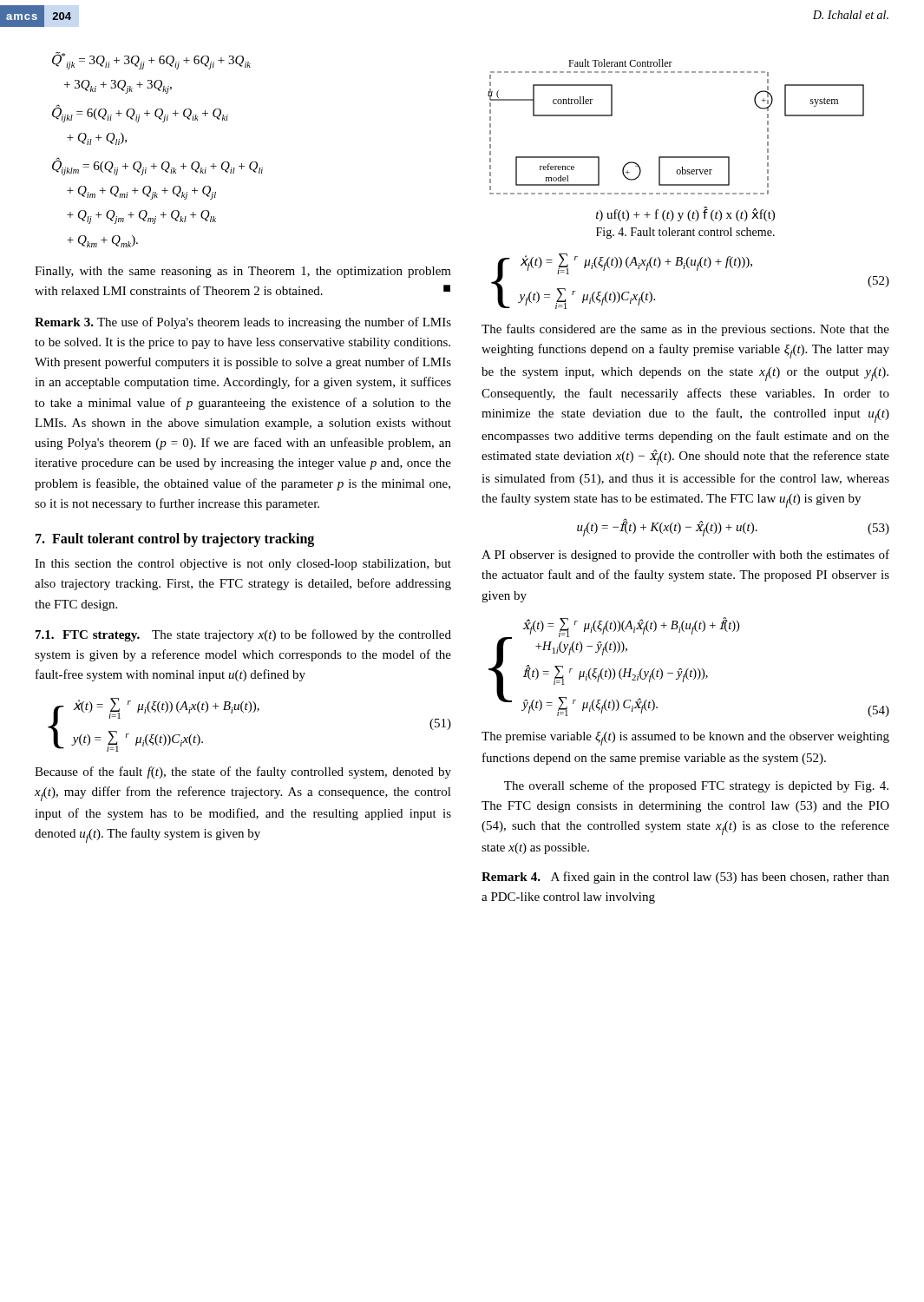Locate the block of text that opens with "Because of the fault f(t), the state"

click(x=243, y=804)
